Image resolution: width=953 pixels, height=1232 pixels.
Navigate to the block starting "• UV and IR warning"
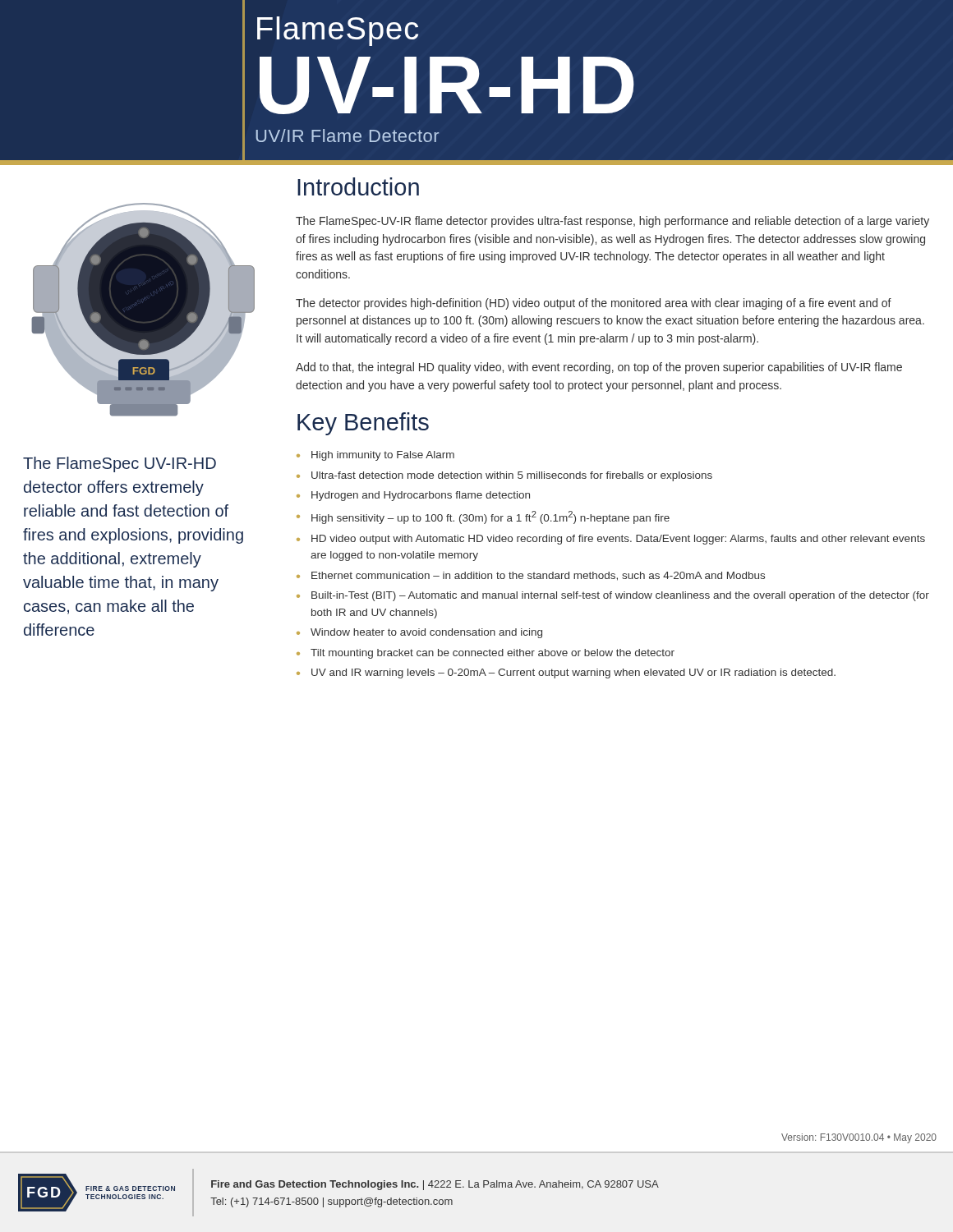click(x=566, y=673)
